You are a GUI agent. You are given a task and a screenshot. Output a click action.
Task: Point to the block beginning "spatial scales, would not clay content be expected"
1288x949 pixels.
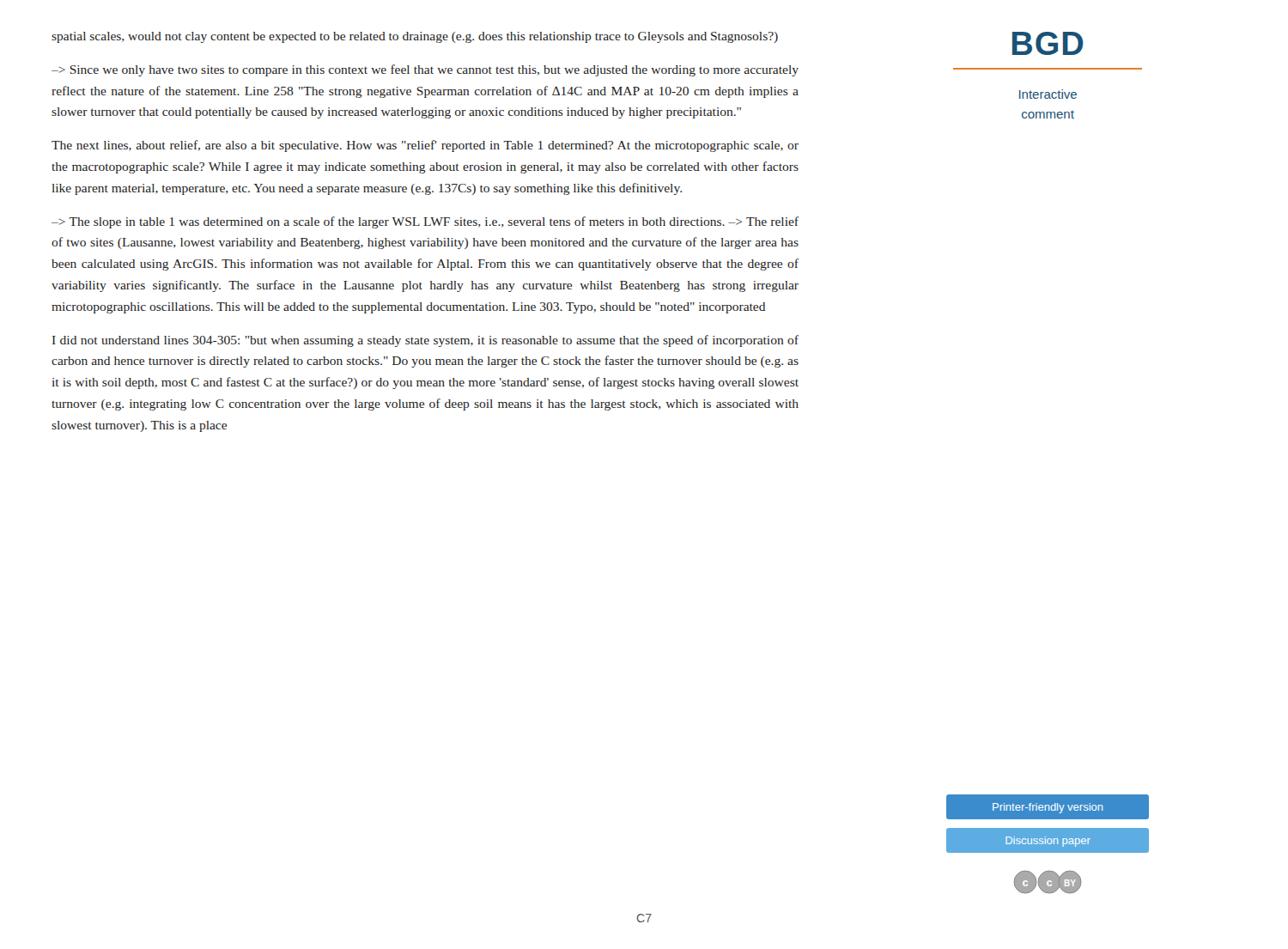(425, 36)
